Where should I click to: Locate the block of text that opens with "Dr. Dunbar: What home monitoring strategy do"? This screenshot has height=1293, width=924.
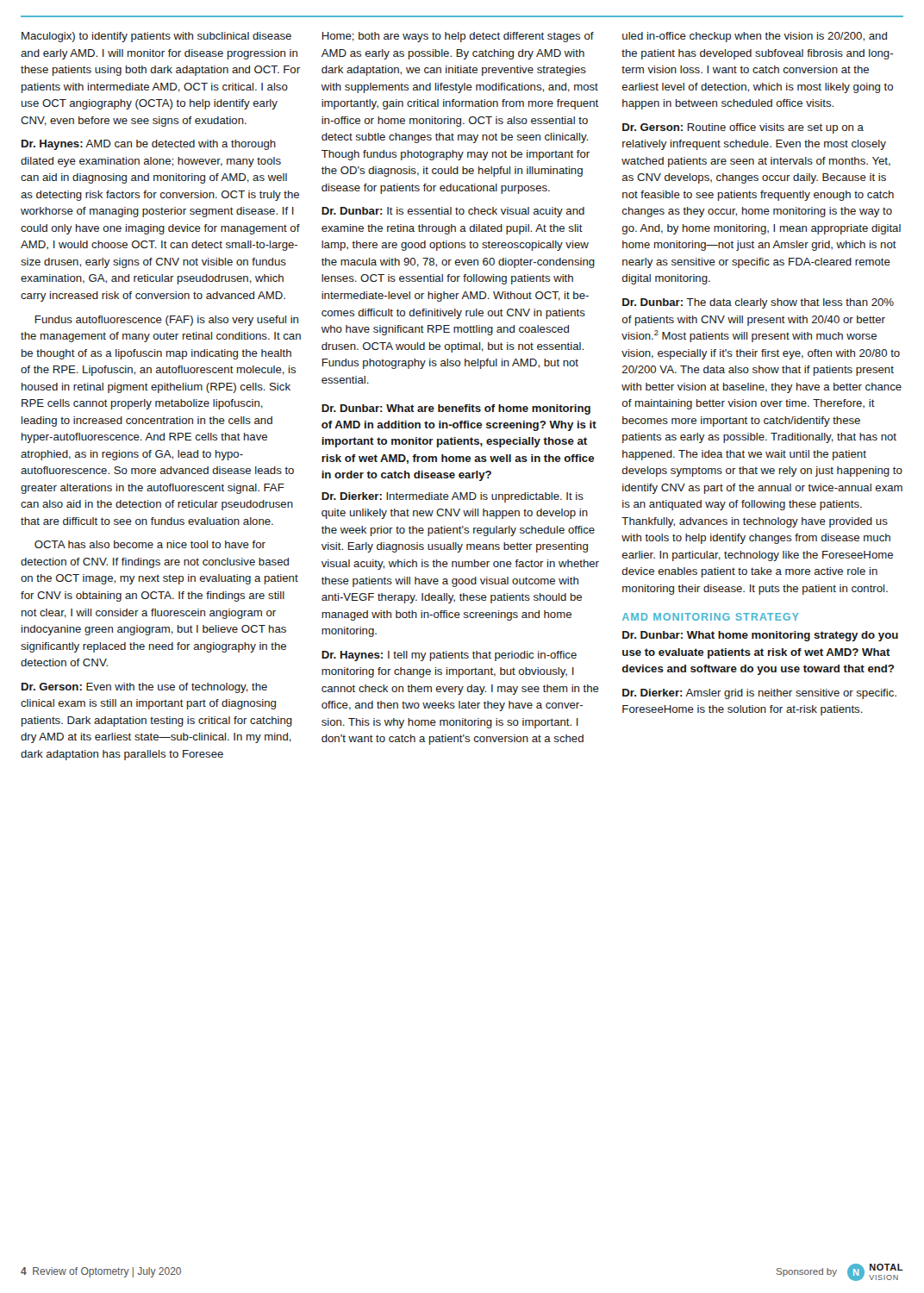[x=763, y=652]
